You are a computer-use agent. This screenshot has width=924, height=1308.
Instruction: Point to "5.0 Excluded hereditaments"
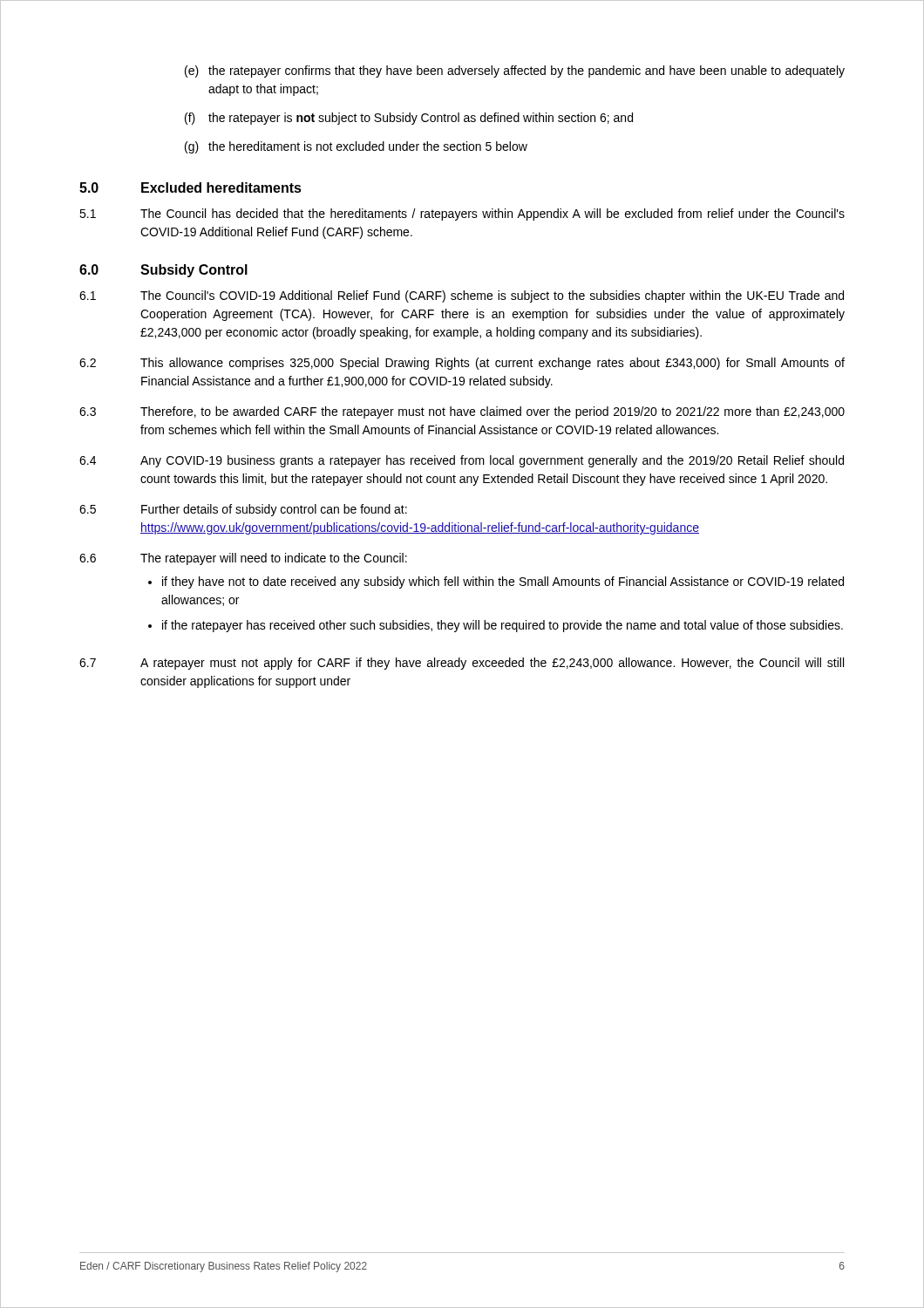pos(190,188)
